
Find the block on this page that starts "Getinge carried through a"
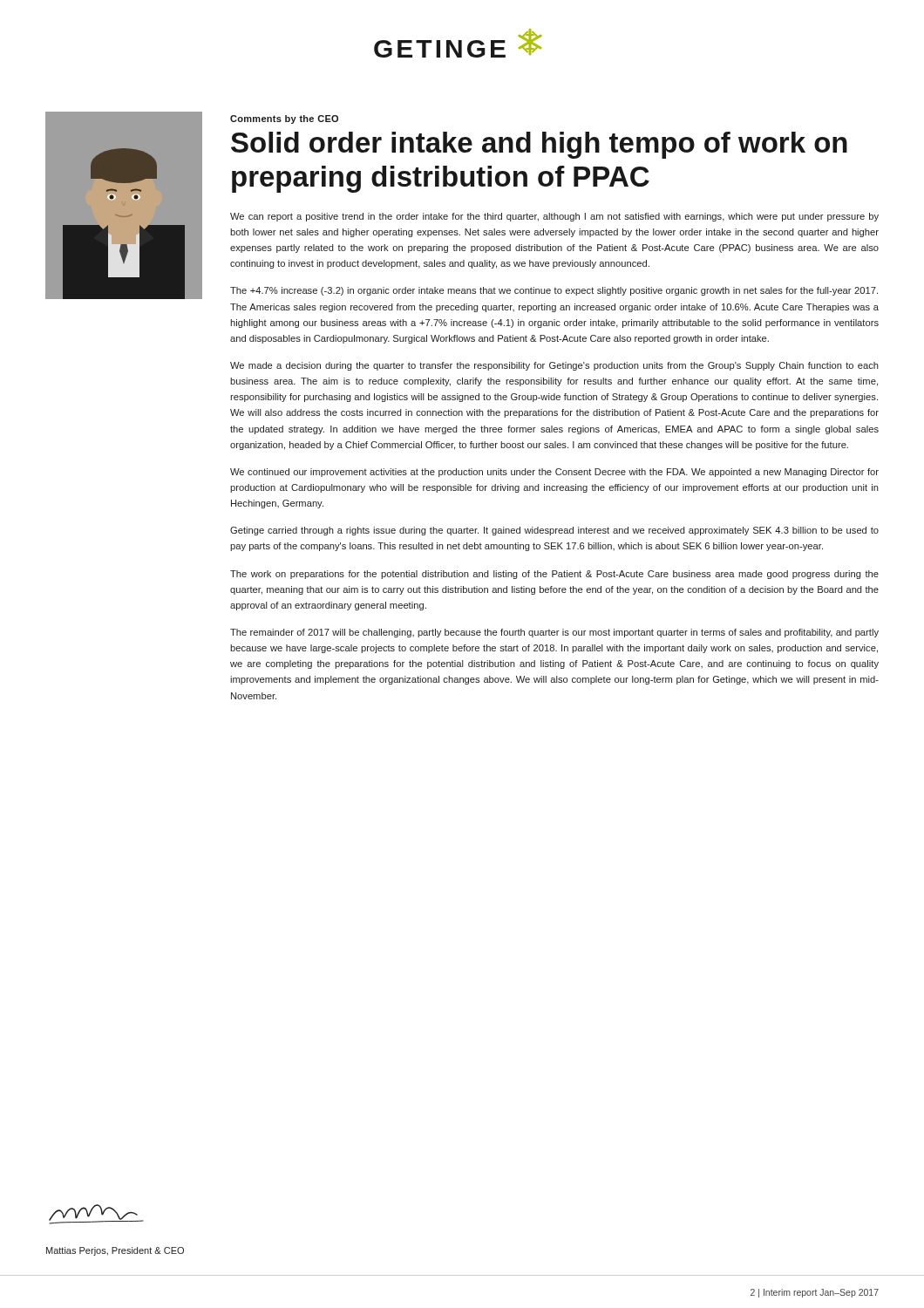pyautogui.click(x=554, y=538)
